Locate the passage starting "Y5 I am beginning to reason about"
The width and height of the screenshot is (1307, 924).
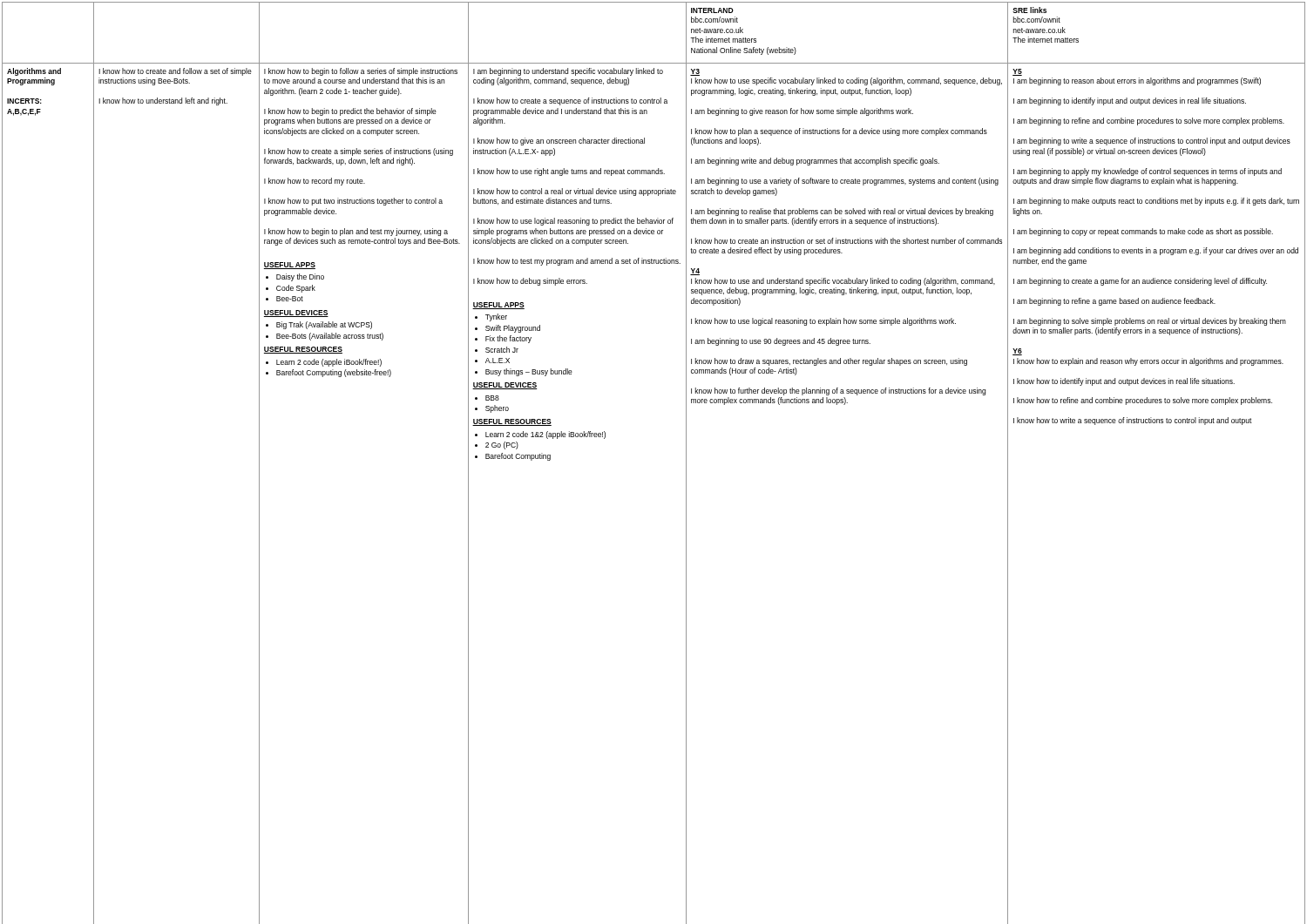point(1156,246)
